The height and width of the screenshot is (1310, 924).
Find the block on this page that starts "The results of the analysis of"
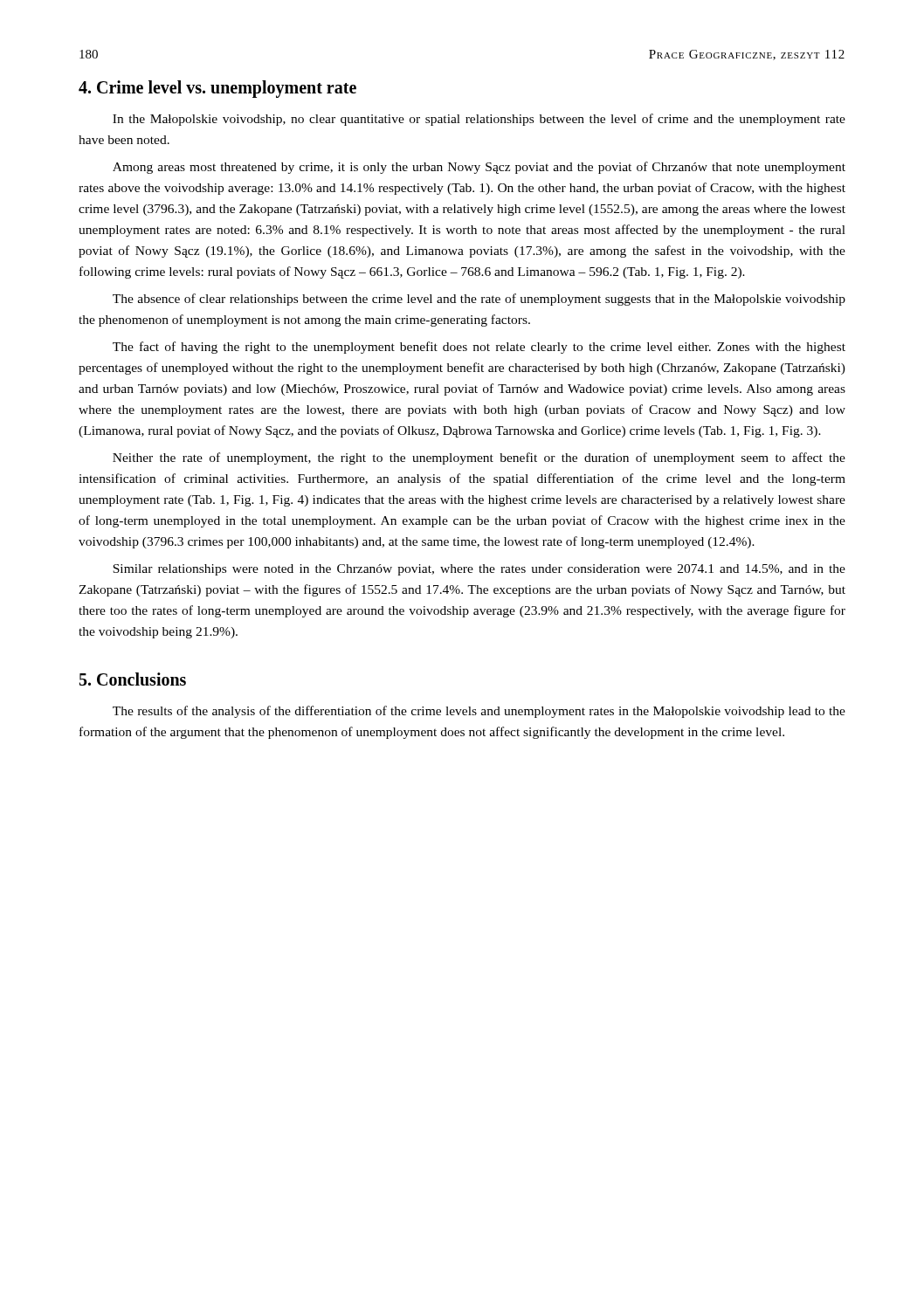[x=462, y=722]
